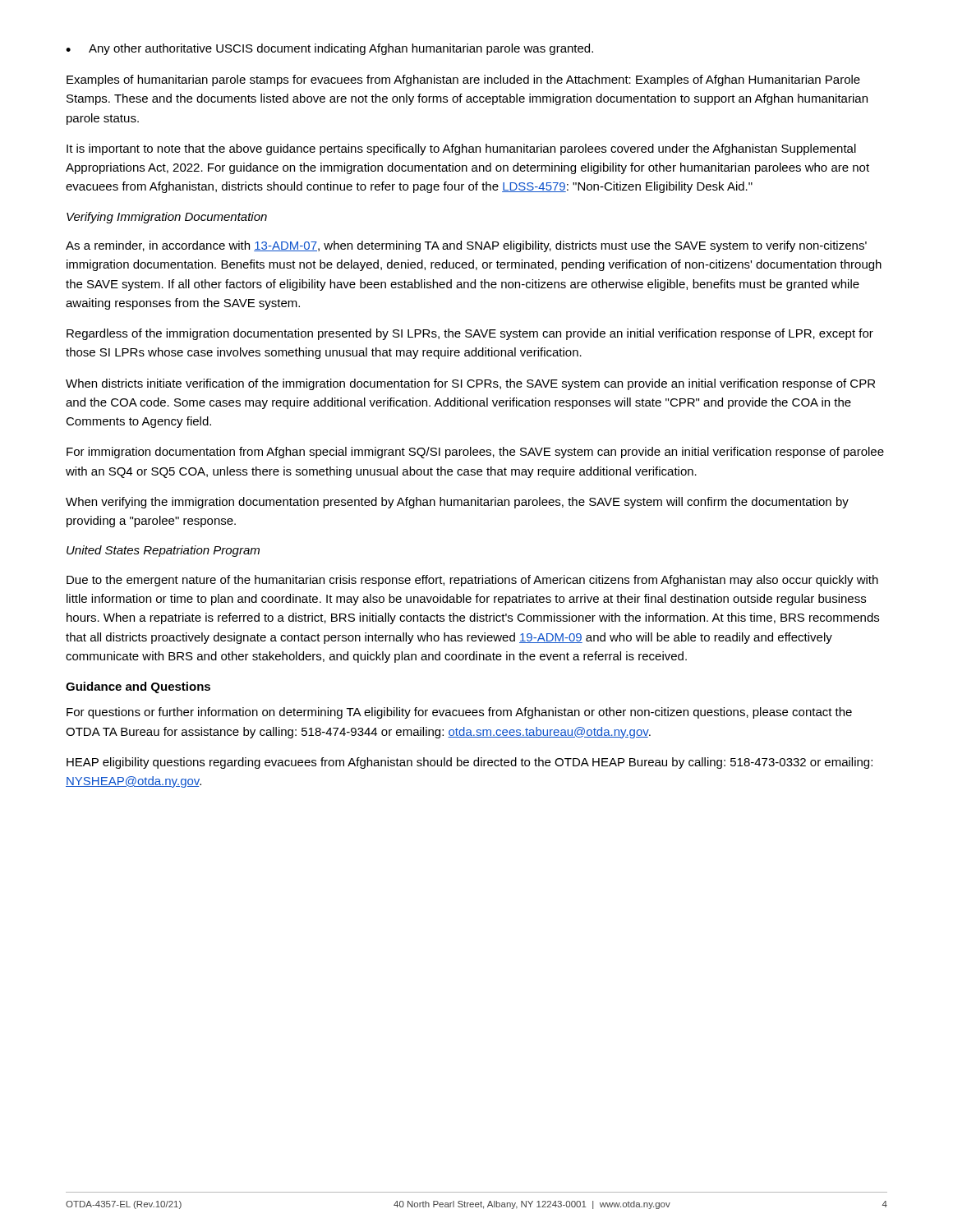Select the text block that says "For questions or"
This screenshot has width=953, height=1232.
click(x=459, y=721)
